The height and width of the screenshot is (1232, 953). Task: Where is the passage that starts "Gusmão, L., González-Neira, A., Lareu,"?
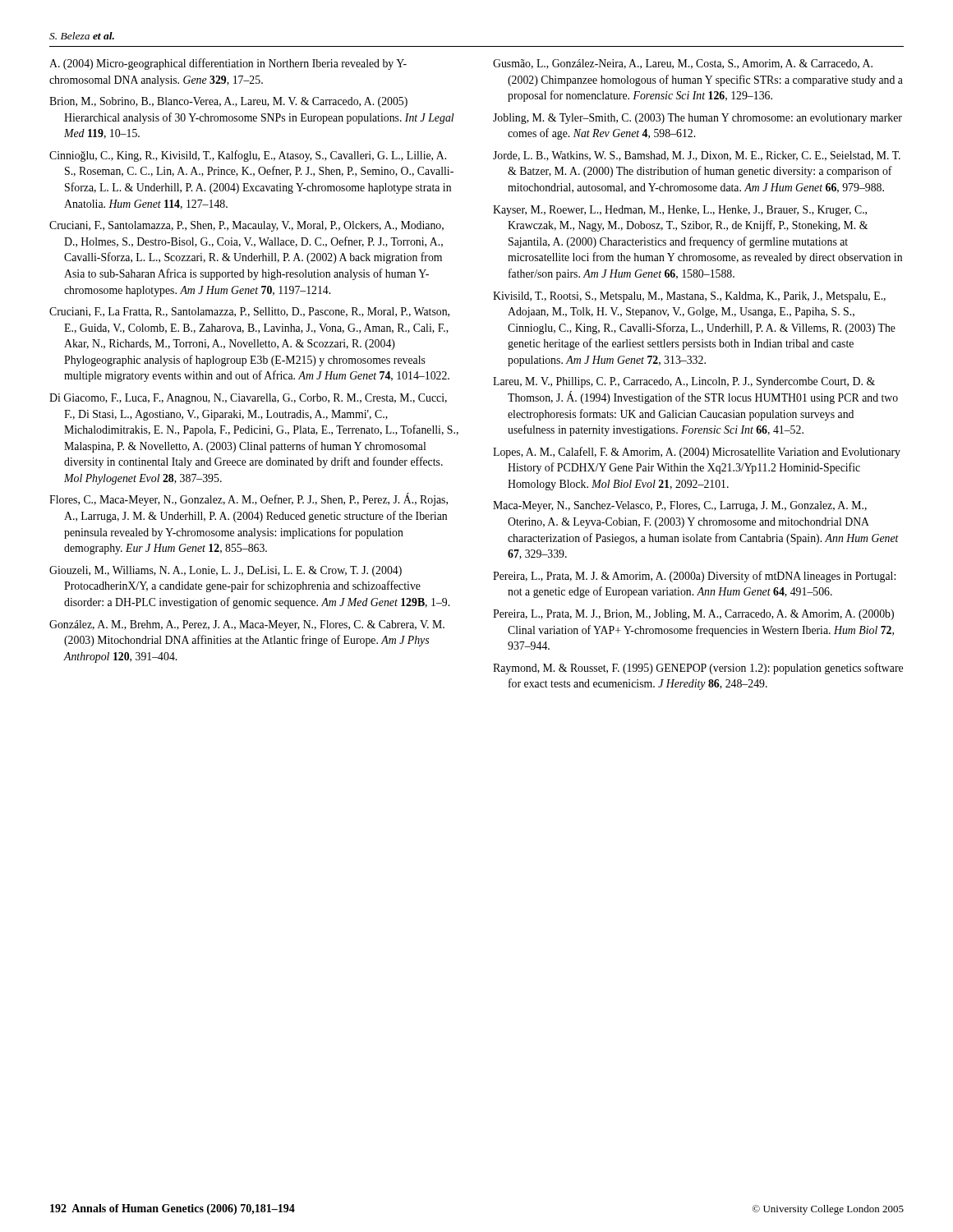[x=698, y=80]
